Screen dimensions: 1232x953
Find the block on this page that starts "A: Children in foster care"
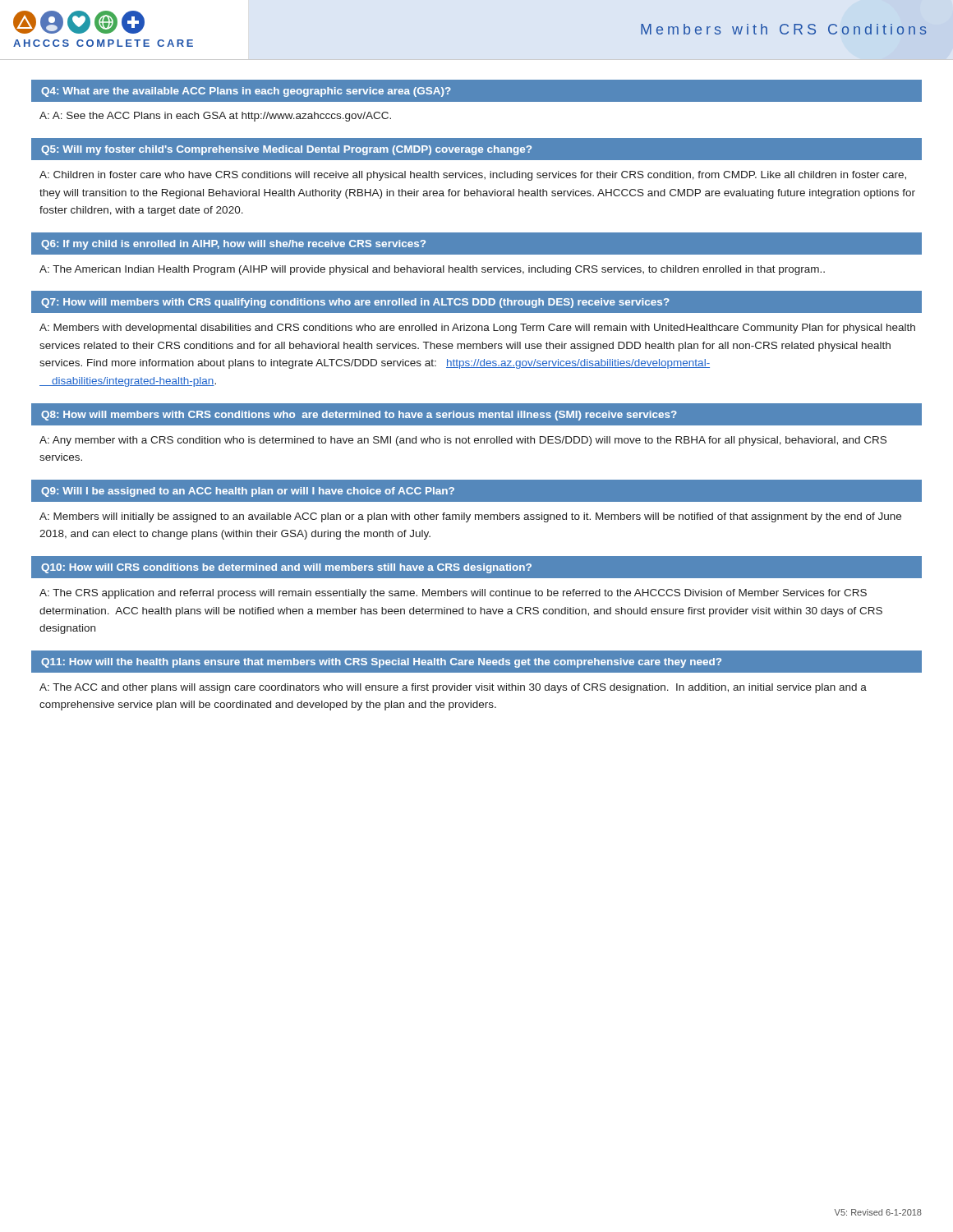477,192
